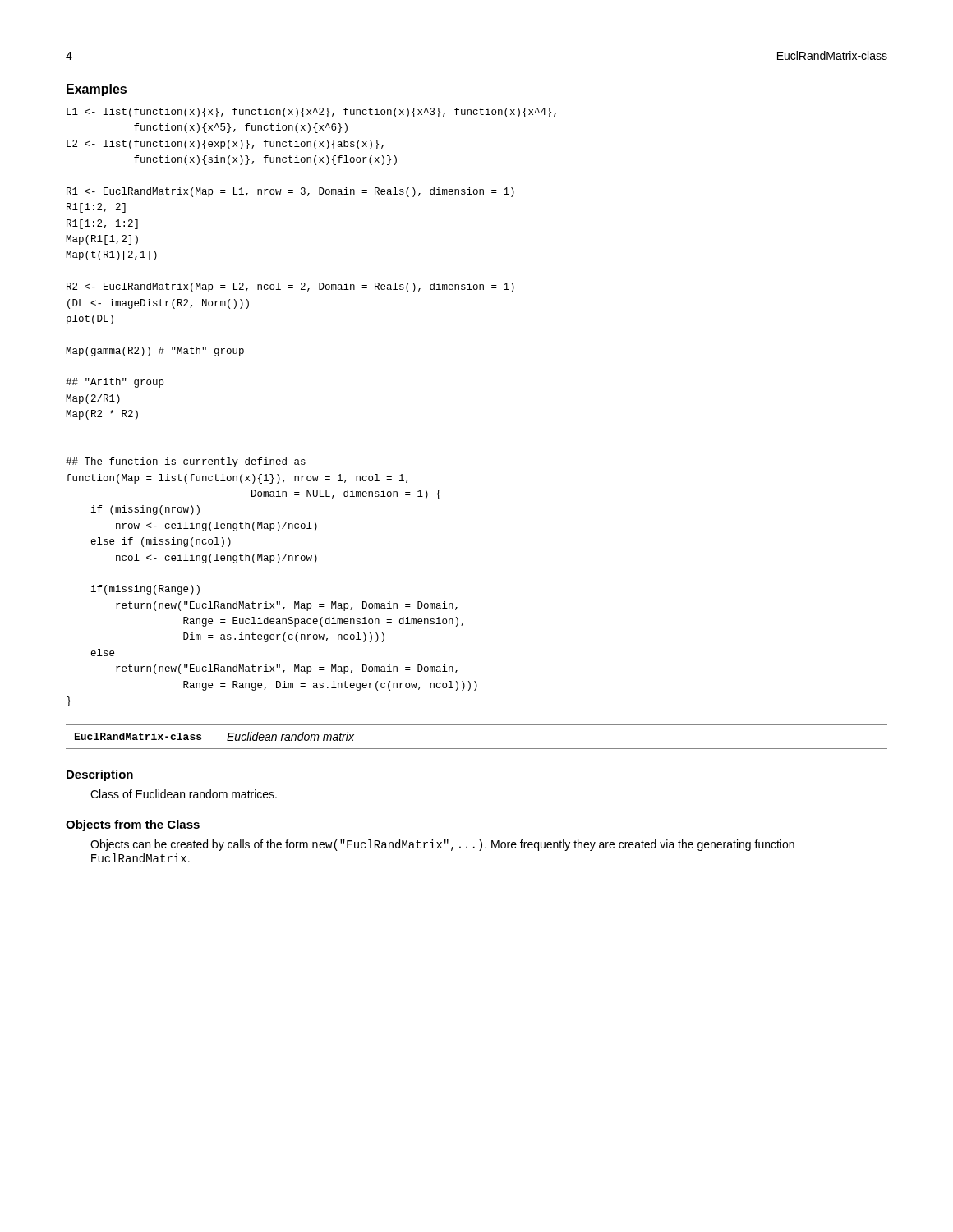
Task: Navigate to the text block starting "L1 <- list(function(x){x}, function(x){x^2}, function(x){x^3}, function(x){x^4}, function(x){x^5},"
Action: (311, 113)
